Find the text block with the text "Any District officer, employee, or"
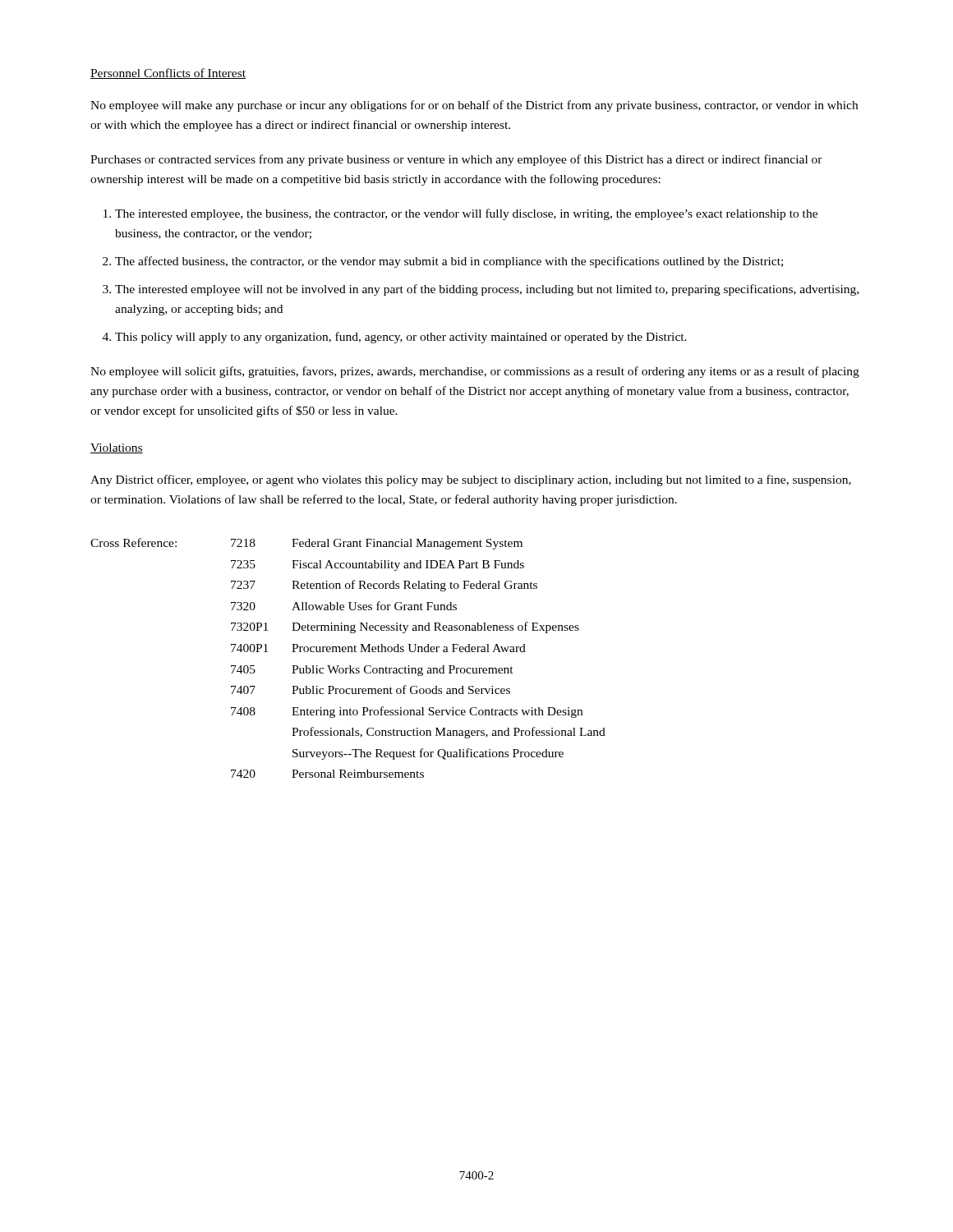The image size is (953, 1232). click(471, 489)
